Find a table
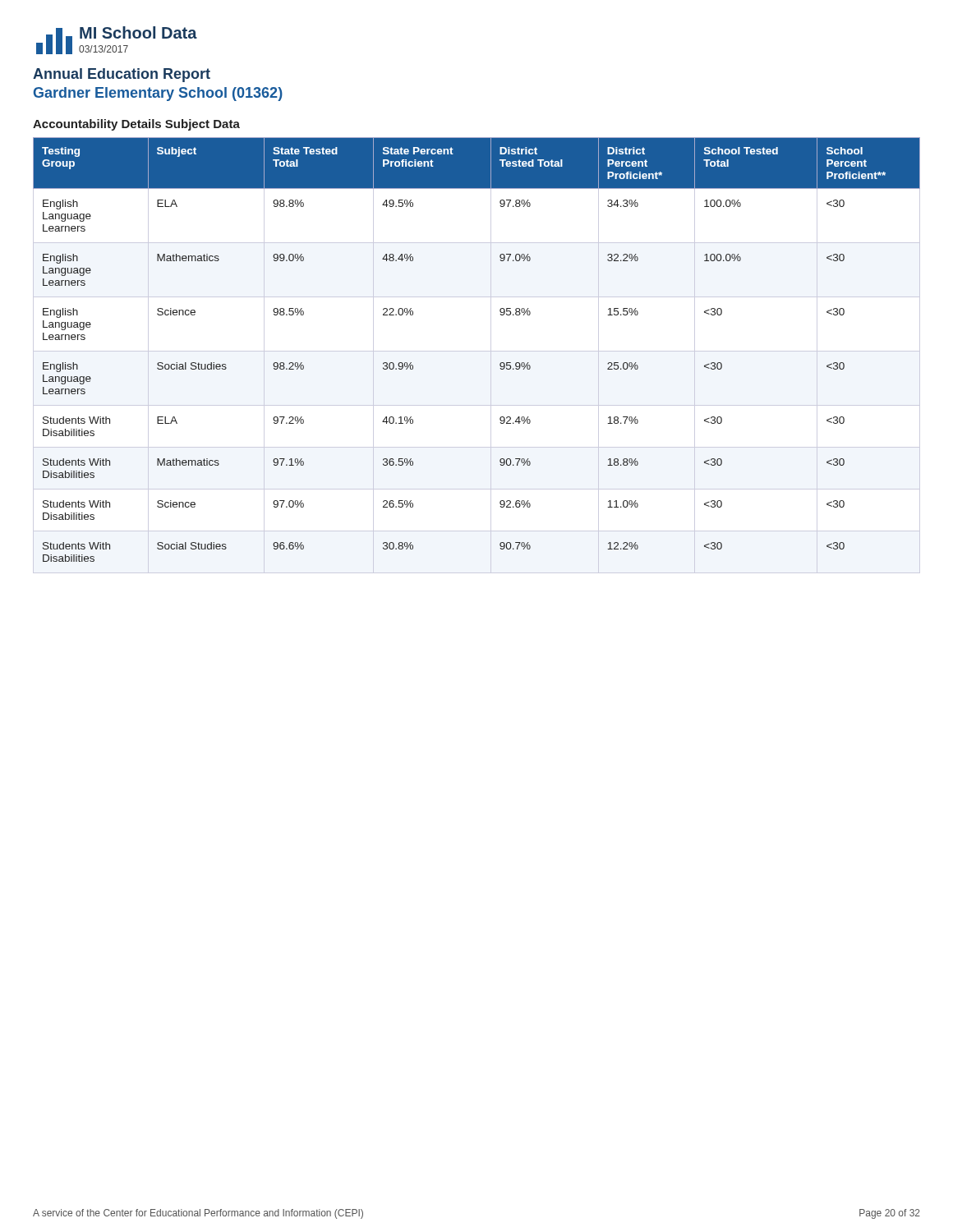This screenshot has height=1232, width=953. pos(476,355)
